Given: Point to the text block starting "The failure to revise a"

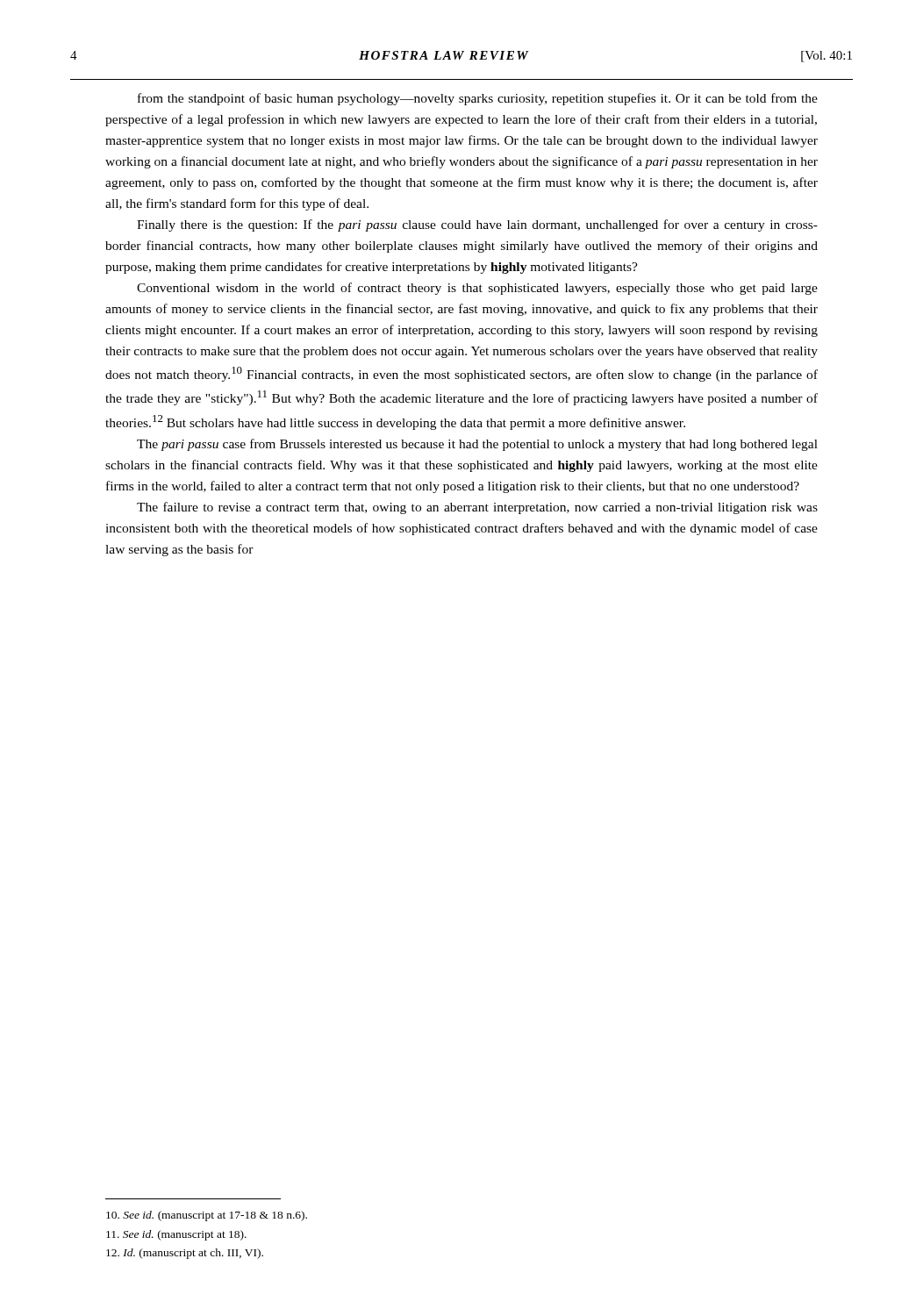Looking at the screenshot, I should [x=462, y=528].
